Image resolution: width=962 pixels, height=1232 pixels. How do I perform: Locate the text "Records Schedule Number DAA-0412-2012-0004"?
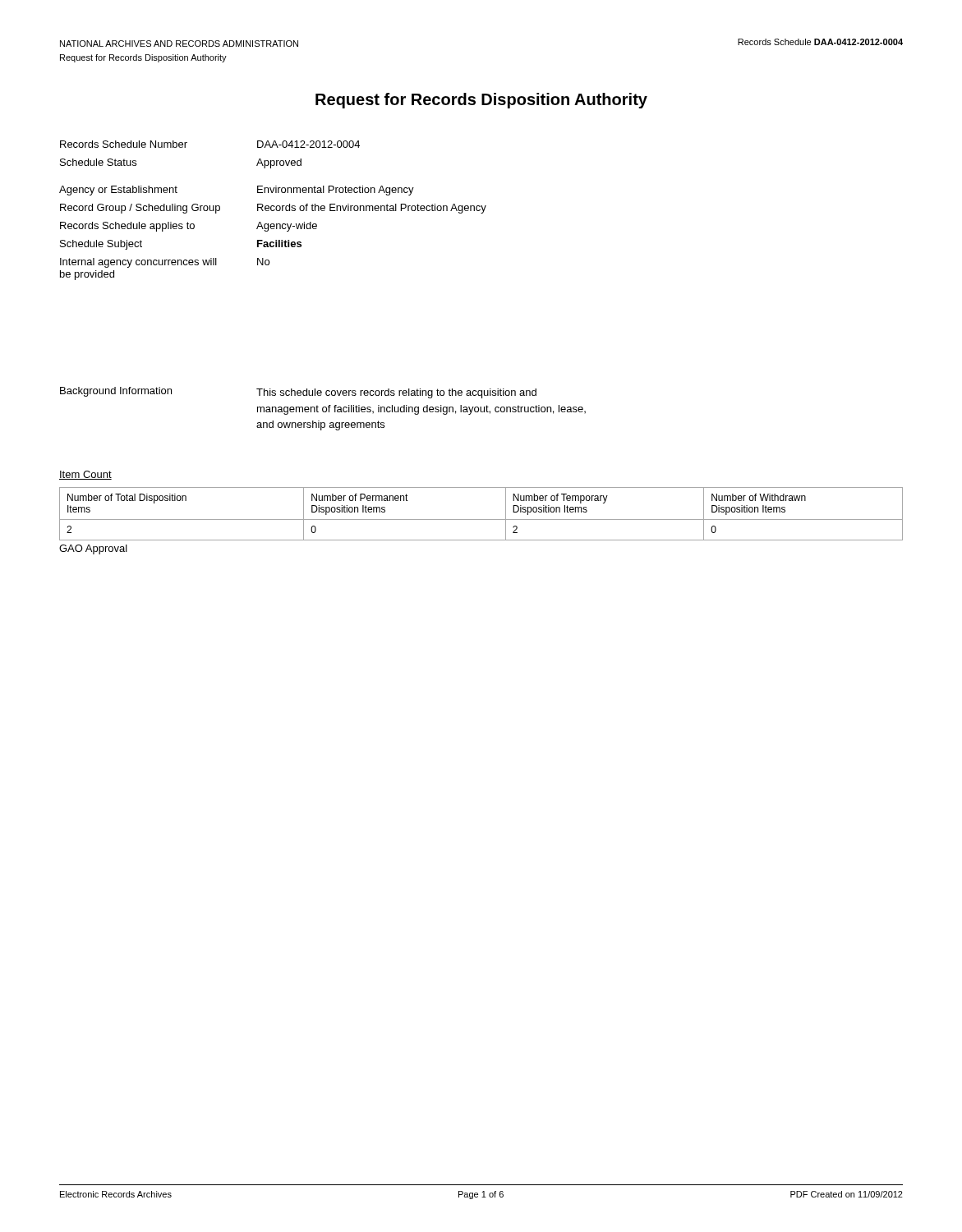123,145
